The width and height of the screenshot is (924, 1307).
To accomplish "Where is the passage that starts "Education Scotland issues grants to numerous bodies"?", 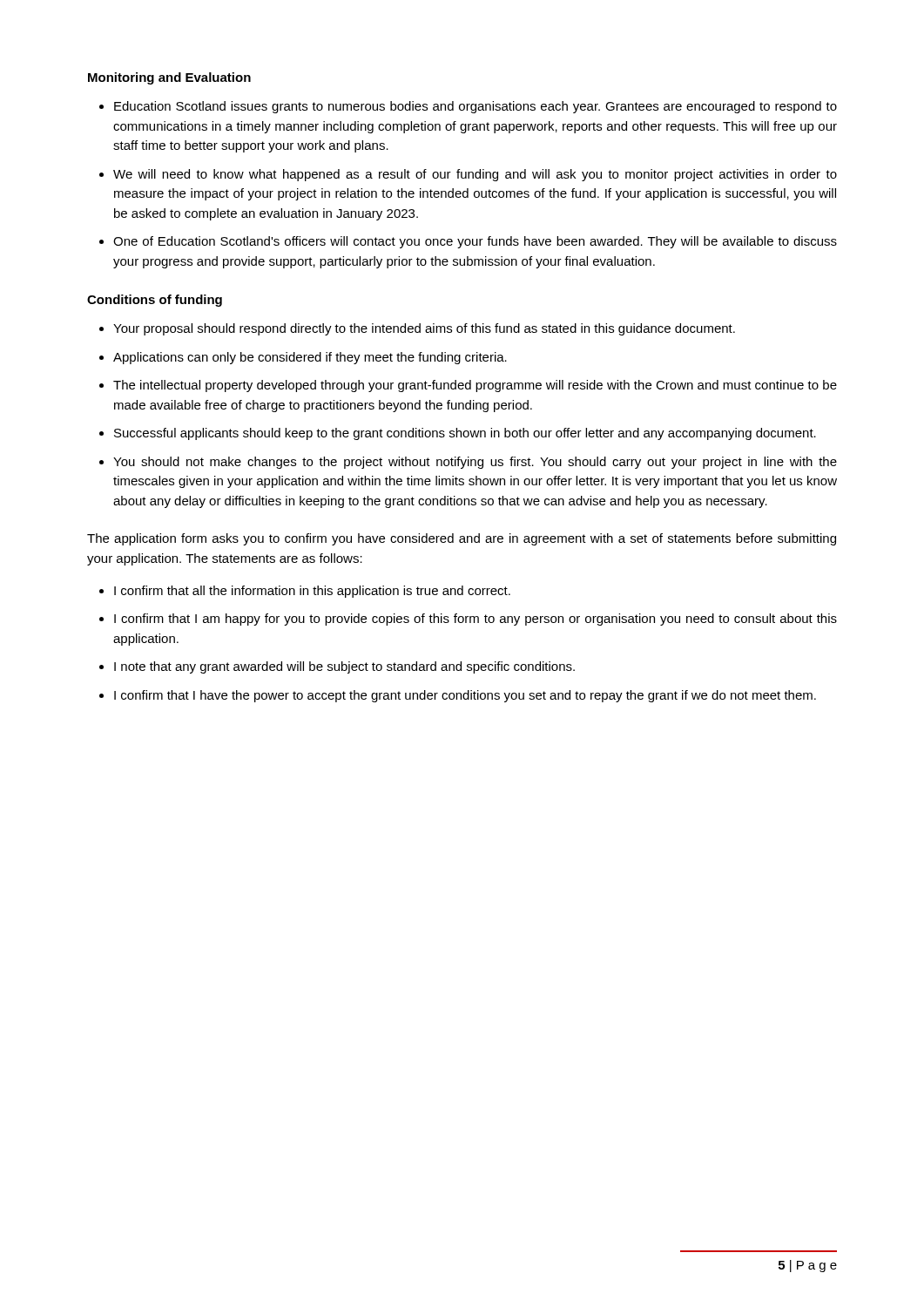I will coord(475,125).
